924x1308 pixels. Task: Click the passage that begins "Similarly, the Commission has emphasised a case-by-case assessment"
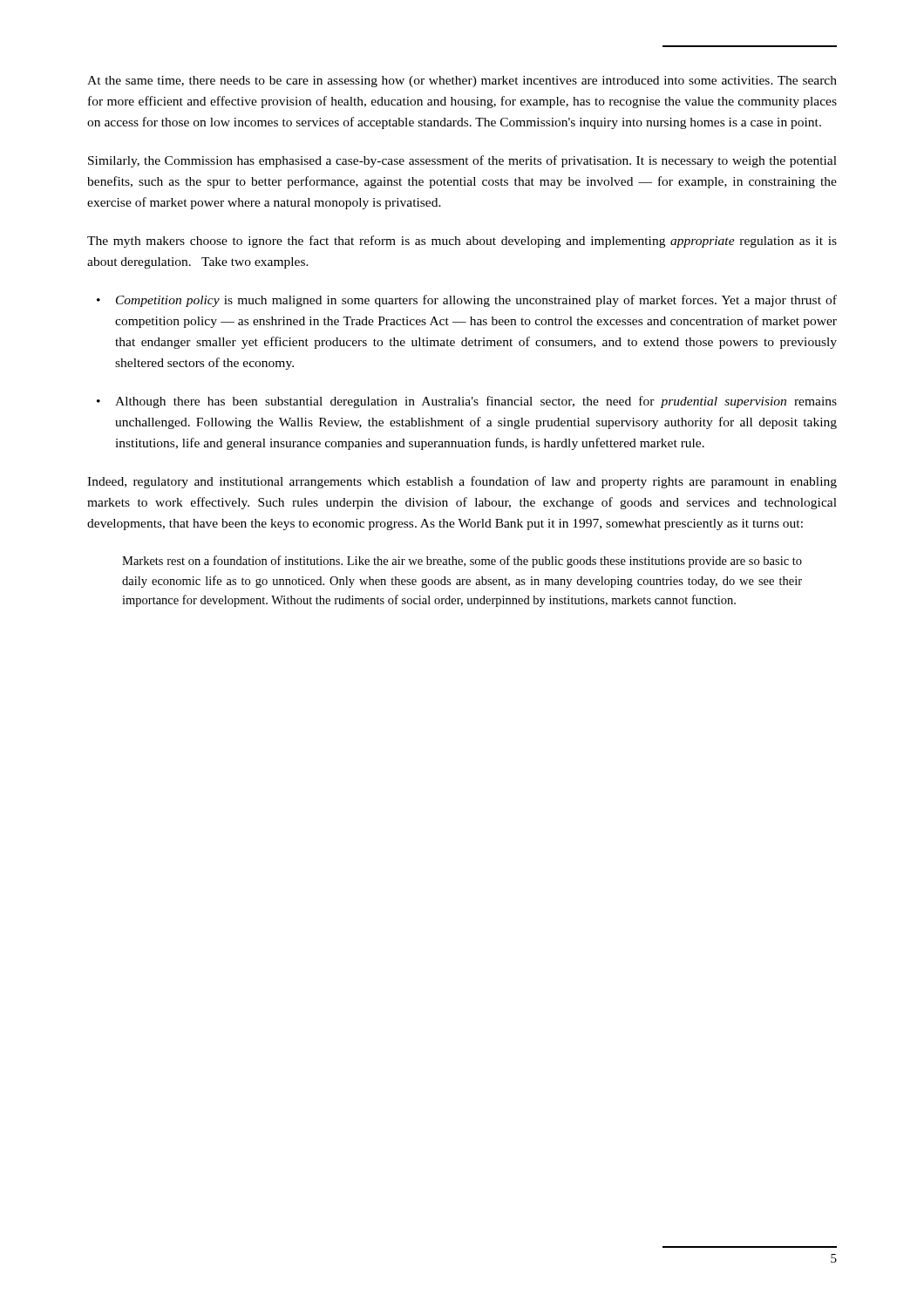point(462,181)
